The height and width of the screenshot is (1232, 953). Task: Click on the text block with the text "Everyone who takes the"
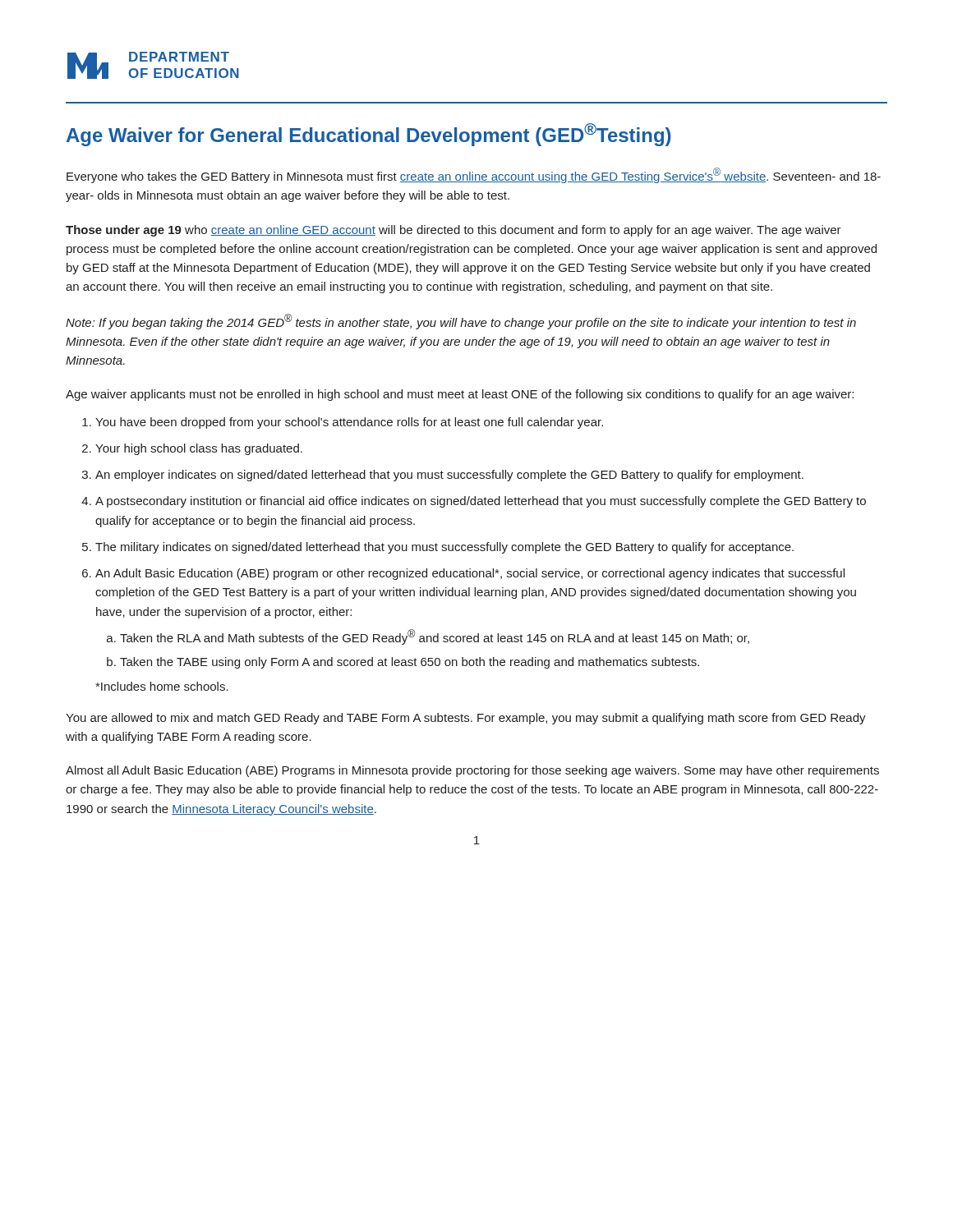(473, 184)
